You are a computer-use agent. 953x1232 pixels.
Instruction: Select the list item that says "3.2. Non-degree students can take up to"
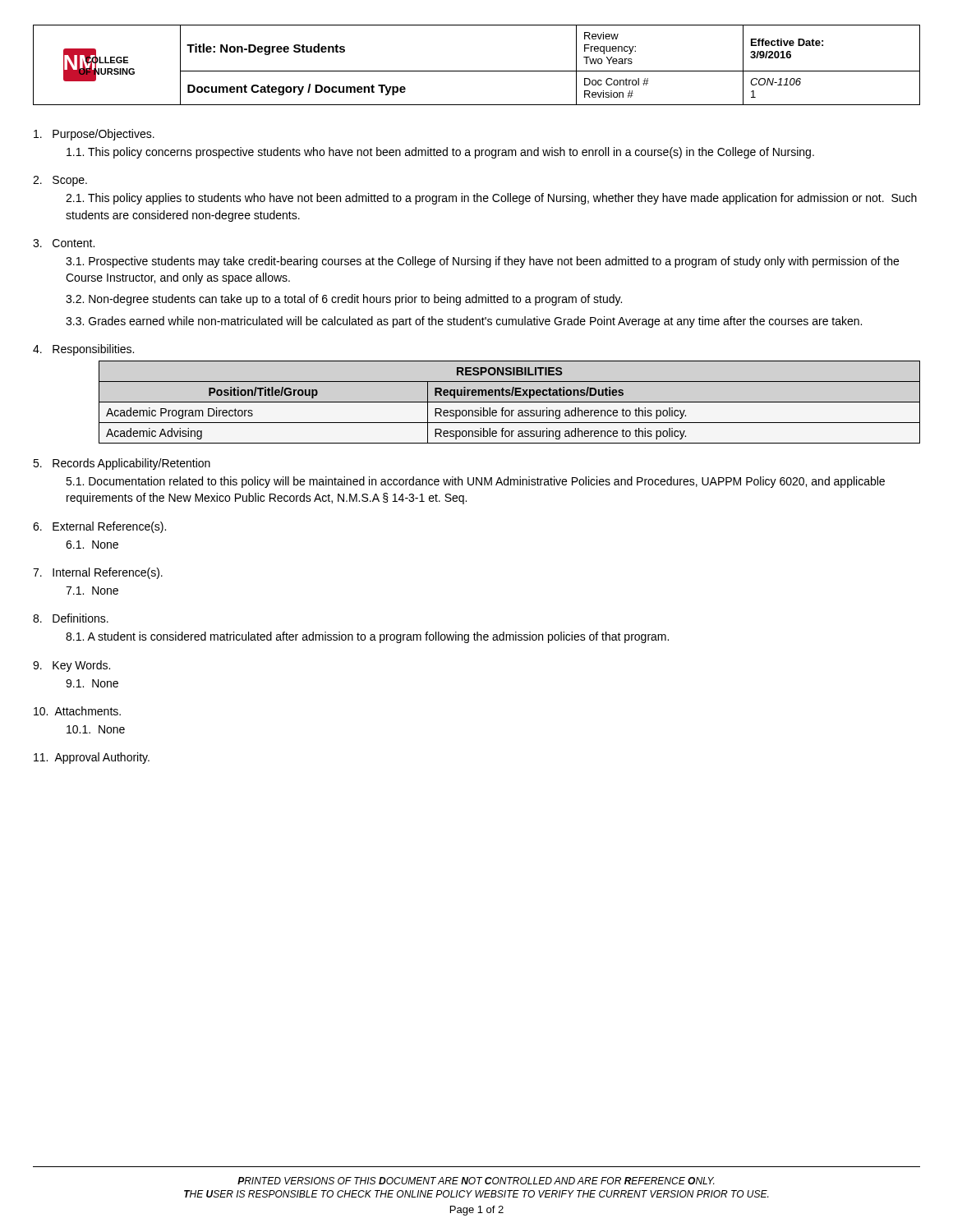[344, 299]
